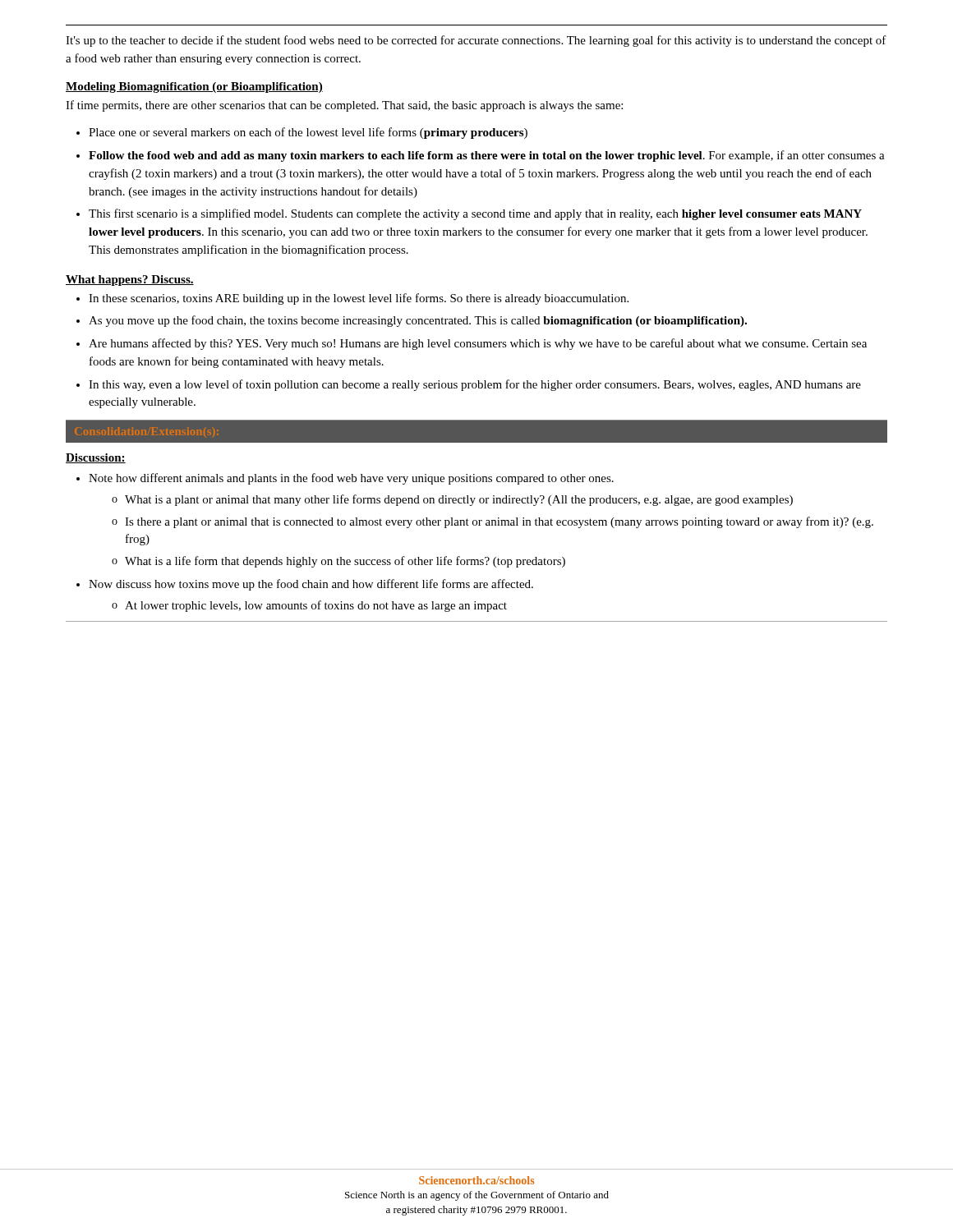
Task: Navigate to the region starting "This first scenario is a simplified"
Action: pos(478,232)
